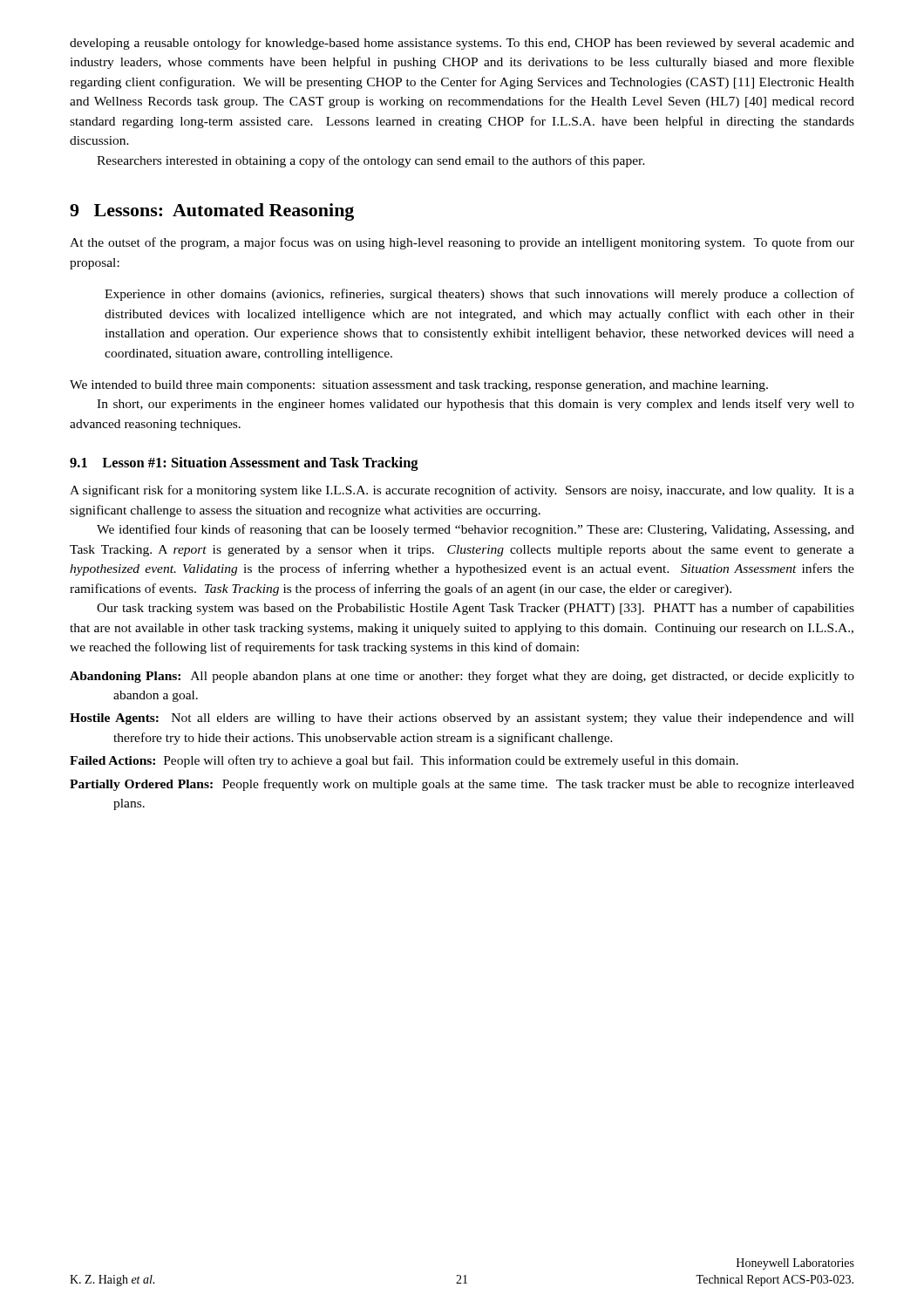Click on the text block containing "We identified four"

pos(462,558)
